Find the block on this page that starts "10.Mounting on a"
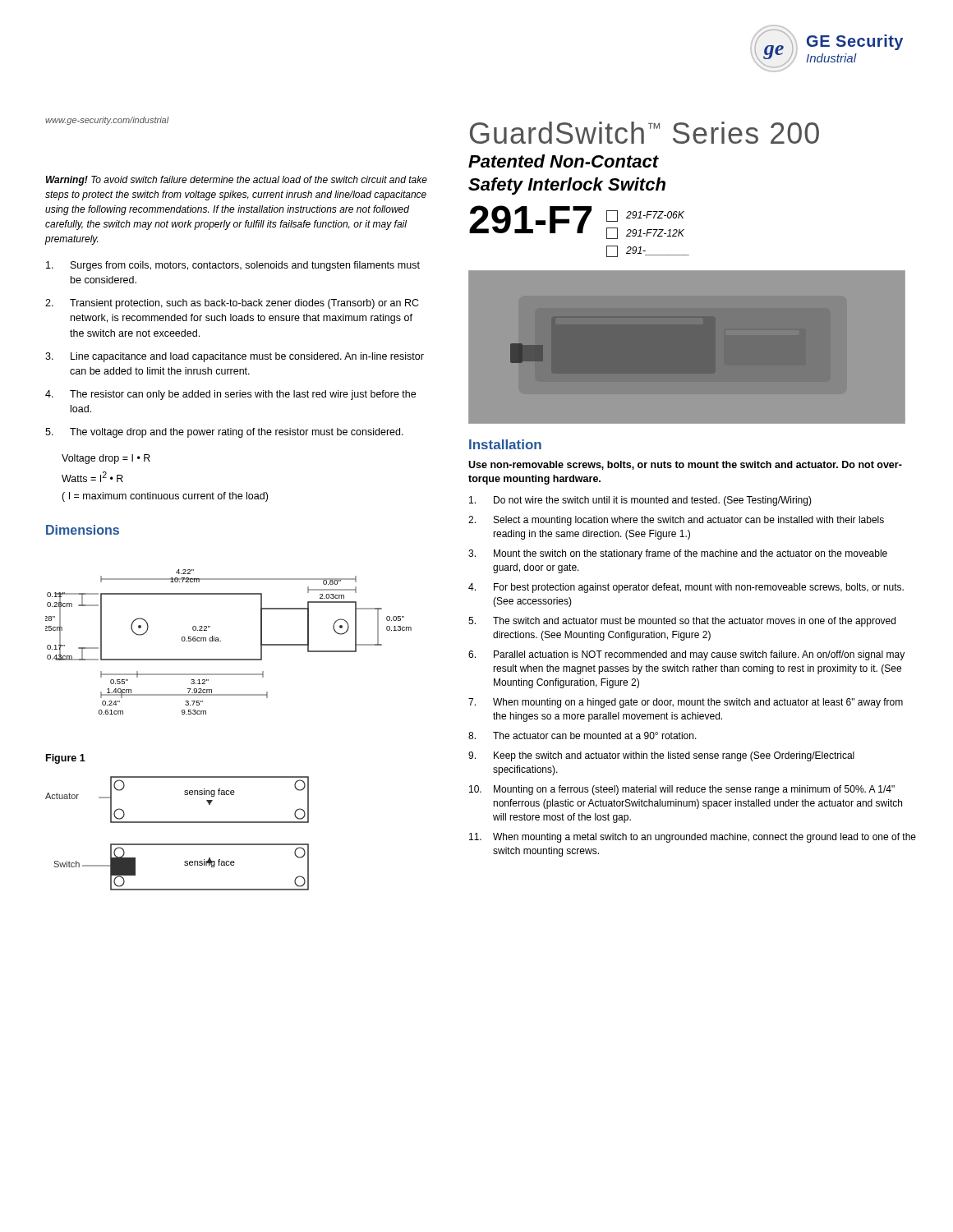Screen dimensions: 1232x953 [692, 804]
